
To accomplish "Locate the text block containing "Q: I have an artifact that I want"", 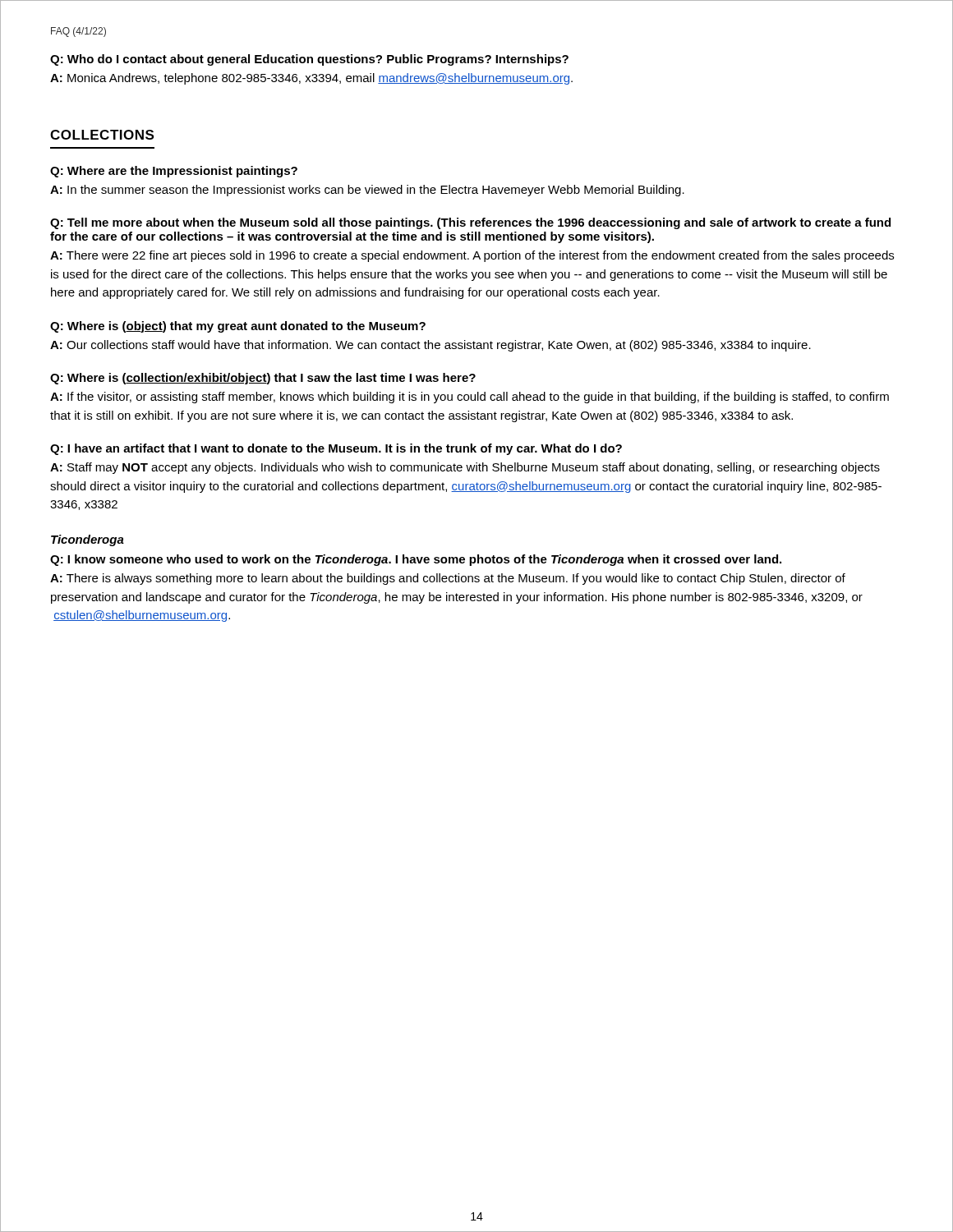I will coord(476,477).
